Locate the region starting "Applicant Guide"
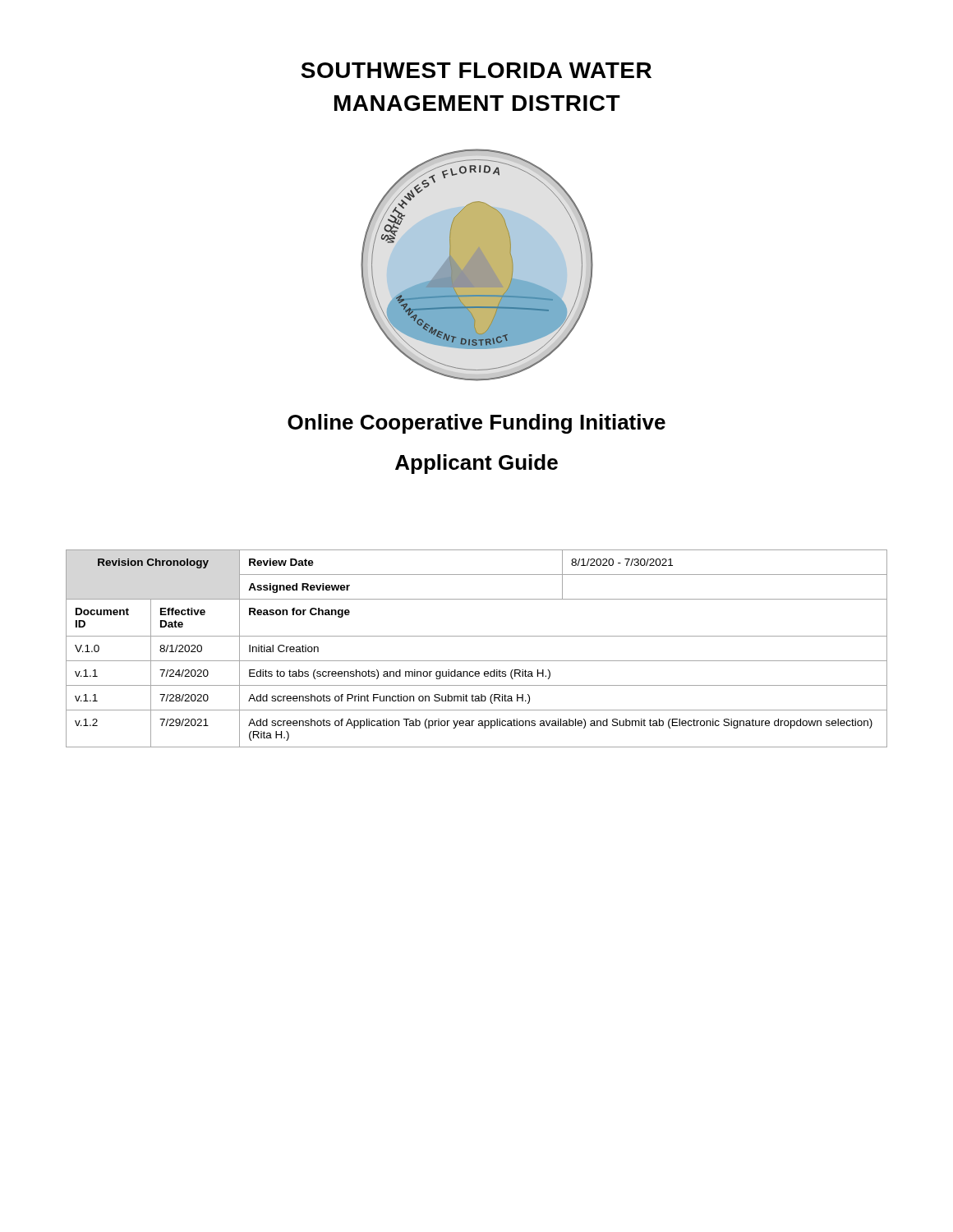953x1232 pixels. (476, 462)
